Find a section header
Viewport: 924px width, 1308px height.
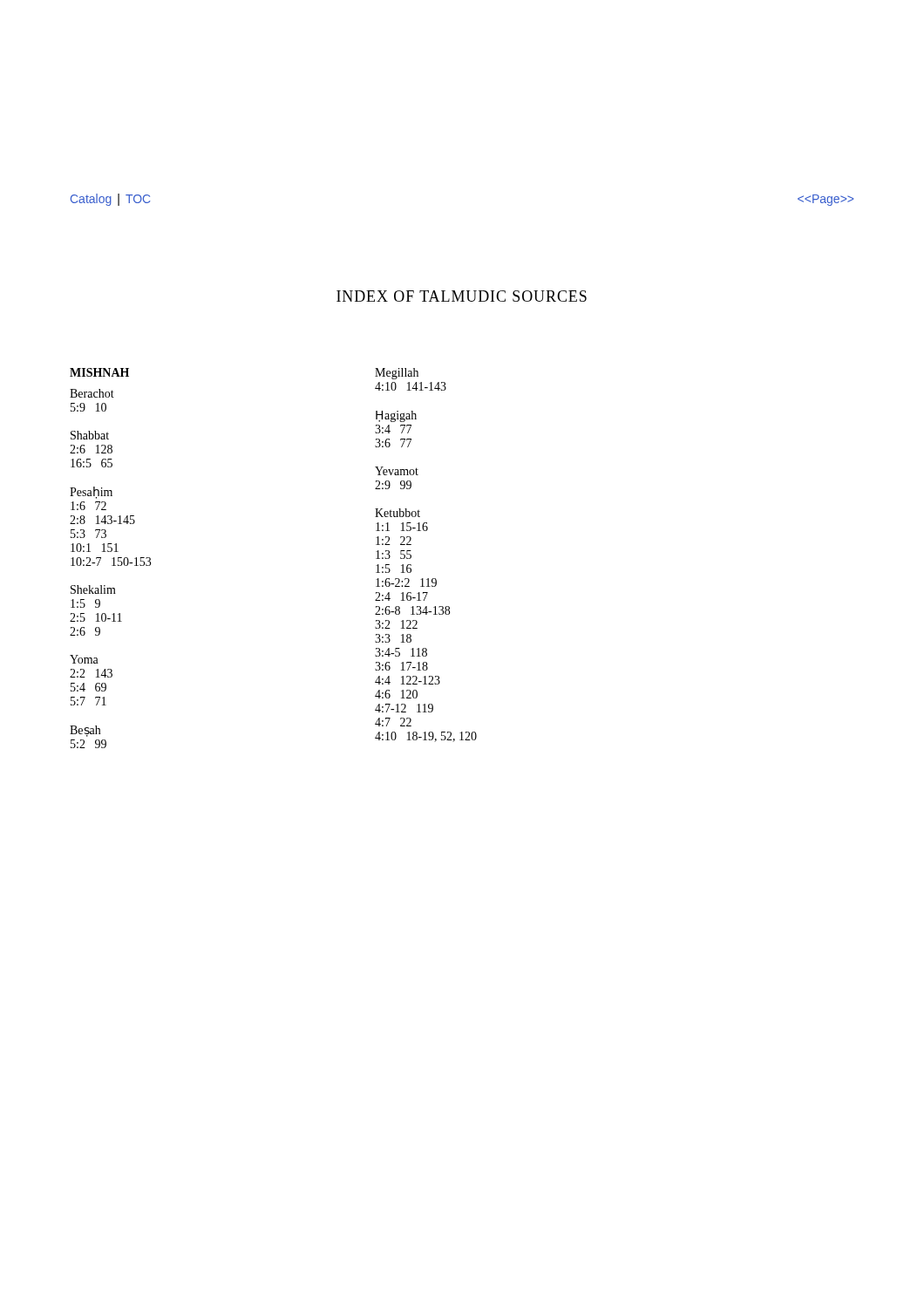point(100,373)
